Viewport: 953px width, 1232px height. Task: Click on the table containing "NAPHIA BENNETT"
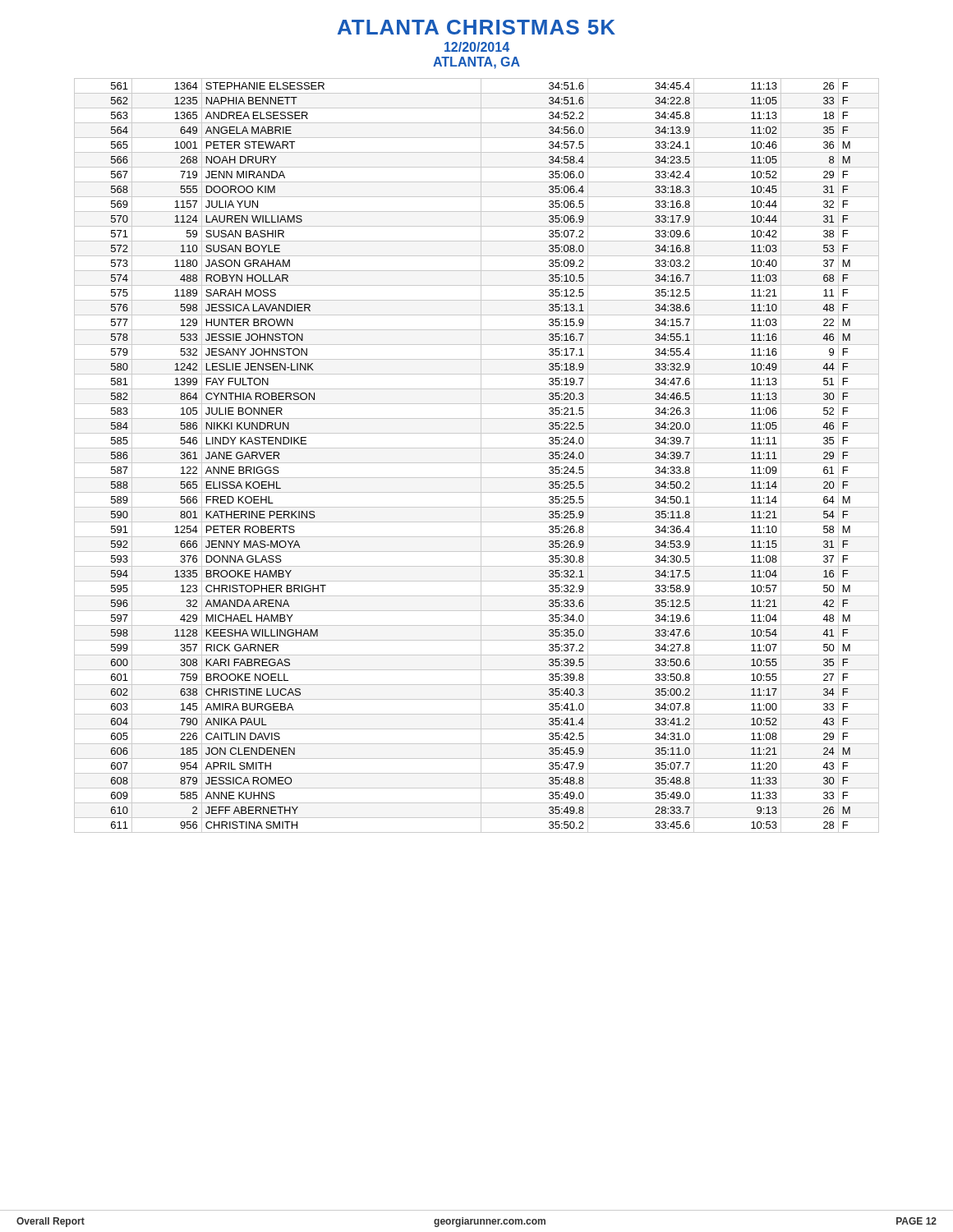[476, 455]
